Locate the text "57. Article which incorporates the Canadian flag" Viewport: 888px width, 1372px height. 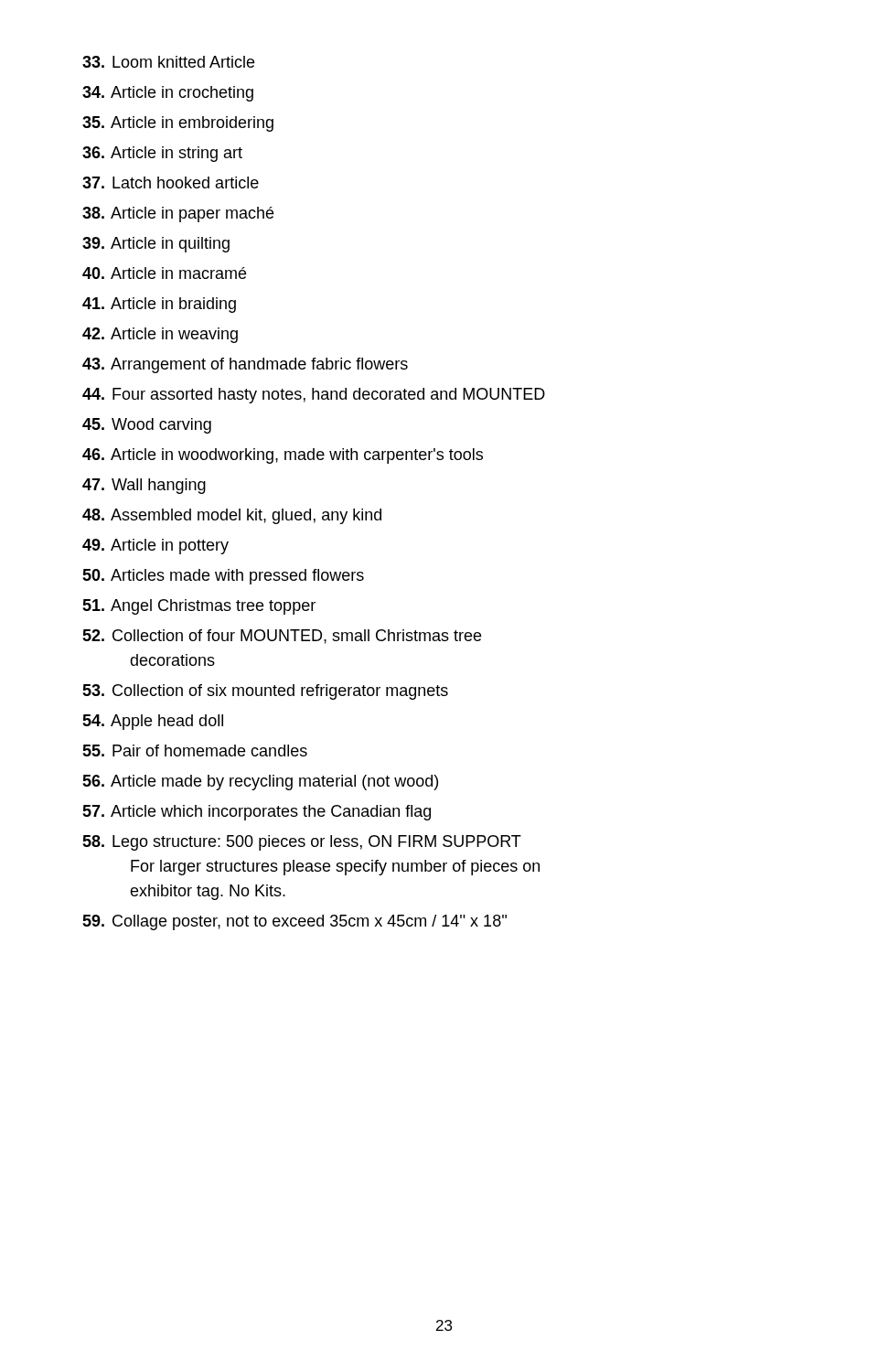click(x=257, y=811)
